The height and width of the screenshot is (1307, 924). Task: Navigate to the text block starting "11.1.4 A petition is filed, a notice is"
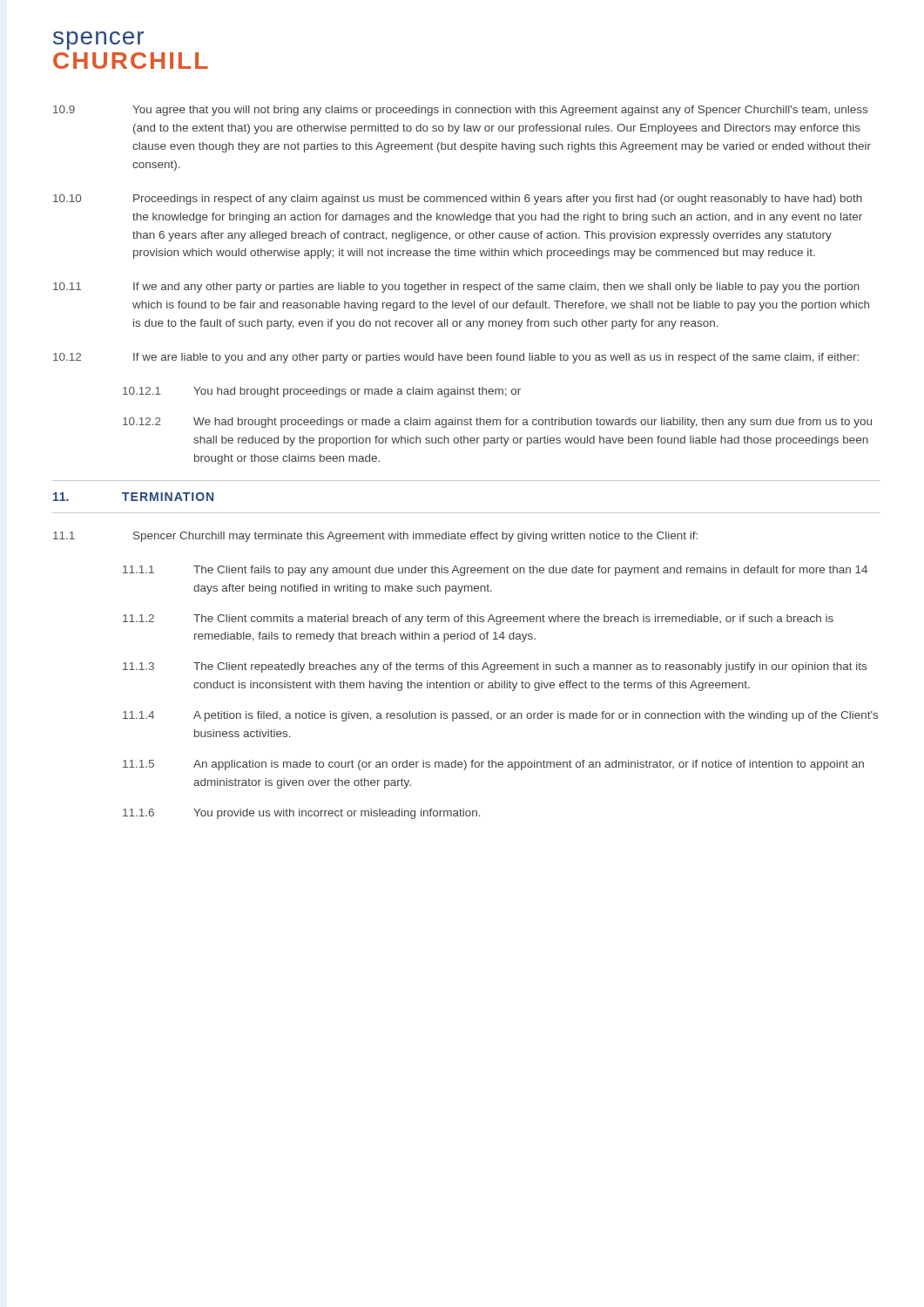(x=501, y=725)
